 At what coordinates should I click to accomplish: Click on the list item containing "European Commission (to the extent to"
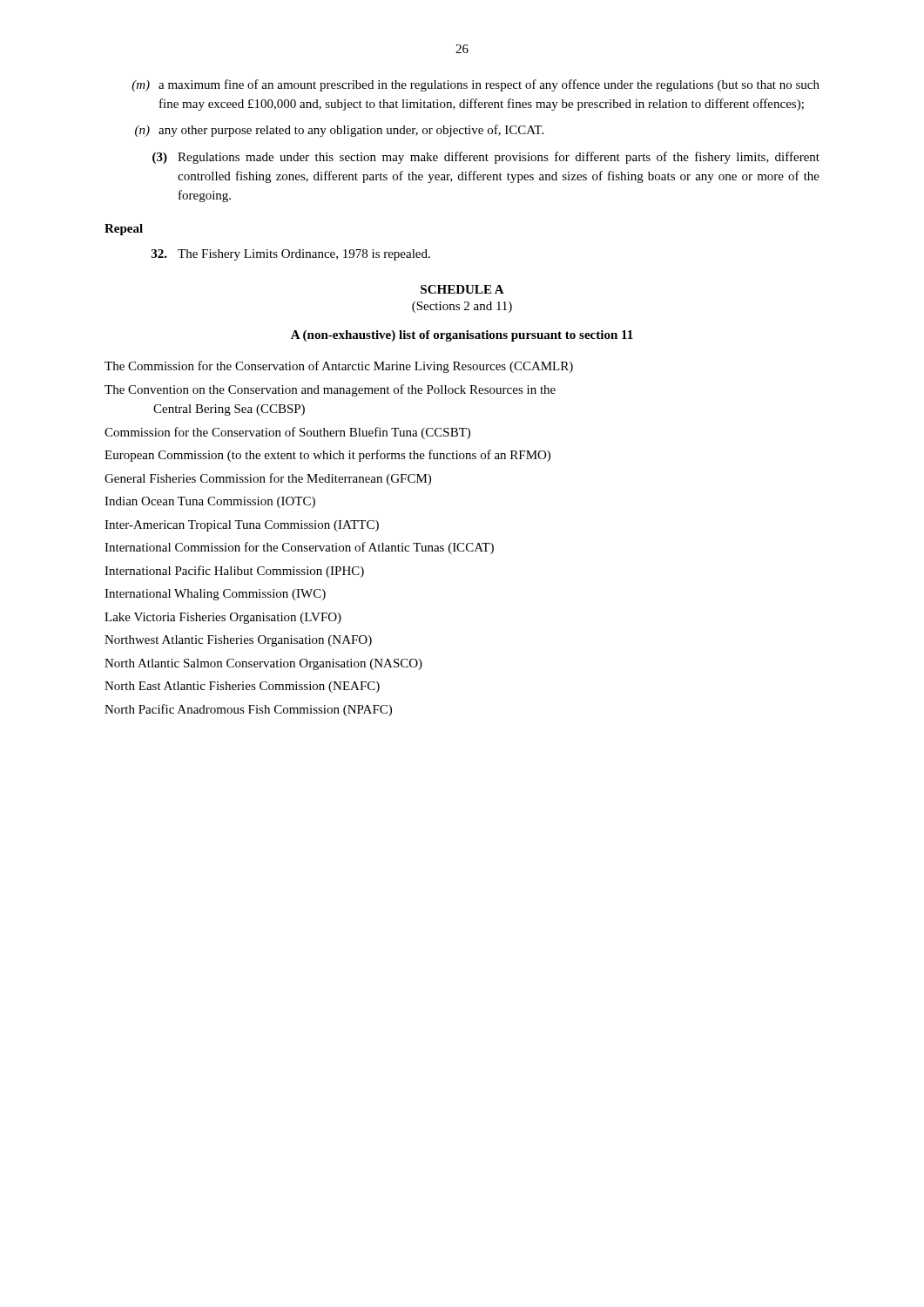coord(328,455)
